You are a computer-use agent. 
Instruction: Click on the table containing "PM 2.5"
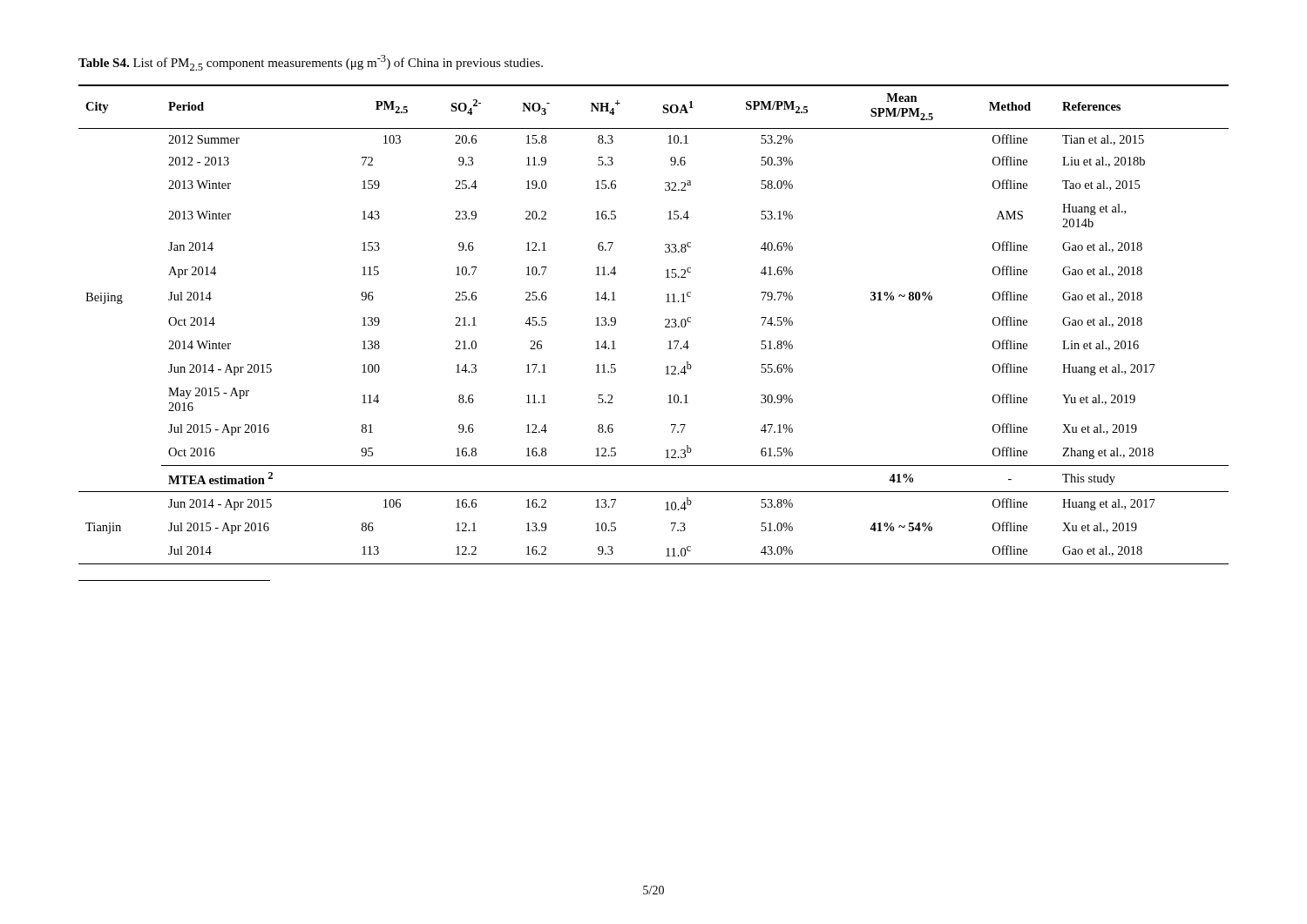(654, 324)
